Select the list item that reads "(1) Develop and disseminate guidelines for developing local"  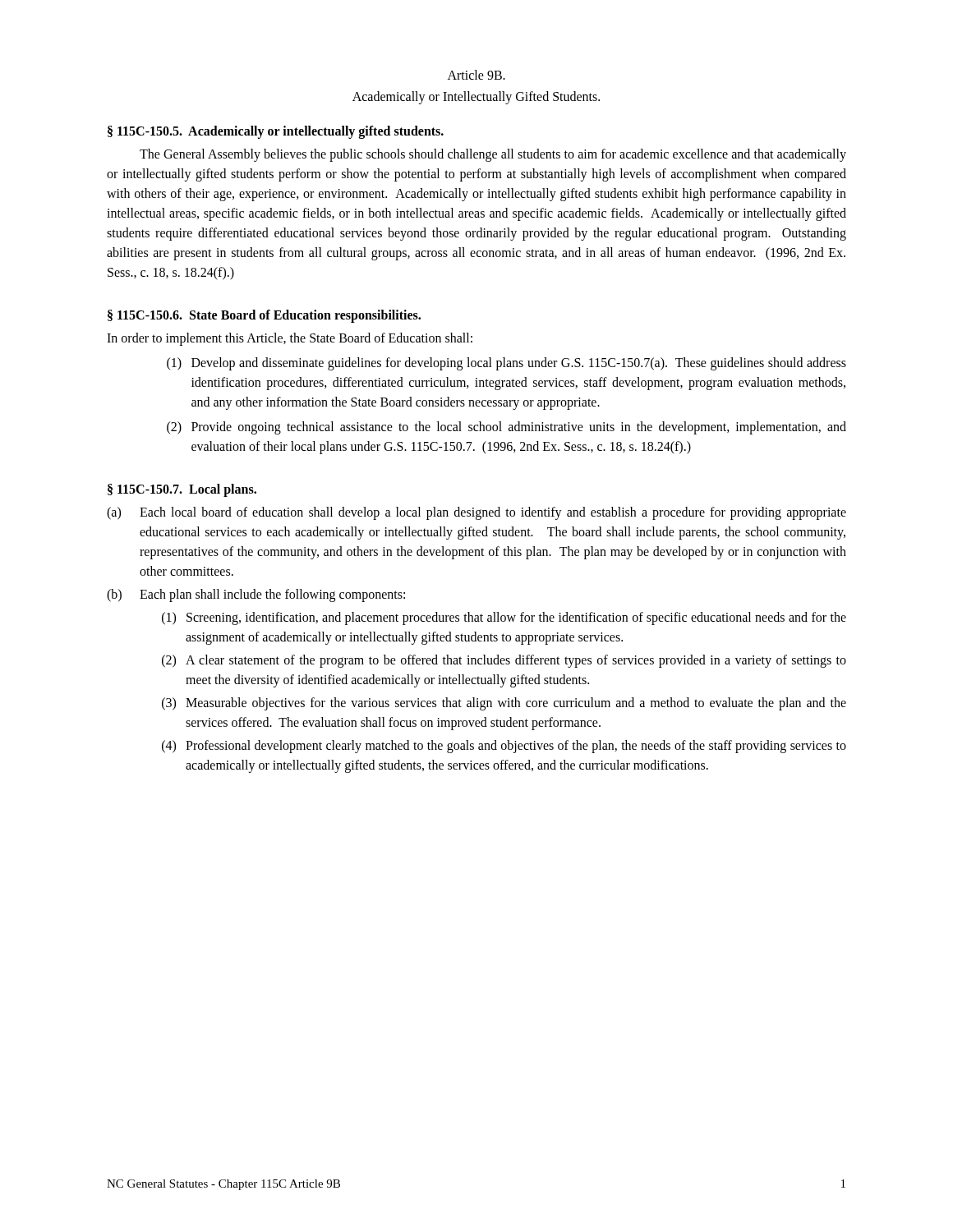point(493,383)
